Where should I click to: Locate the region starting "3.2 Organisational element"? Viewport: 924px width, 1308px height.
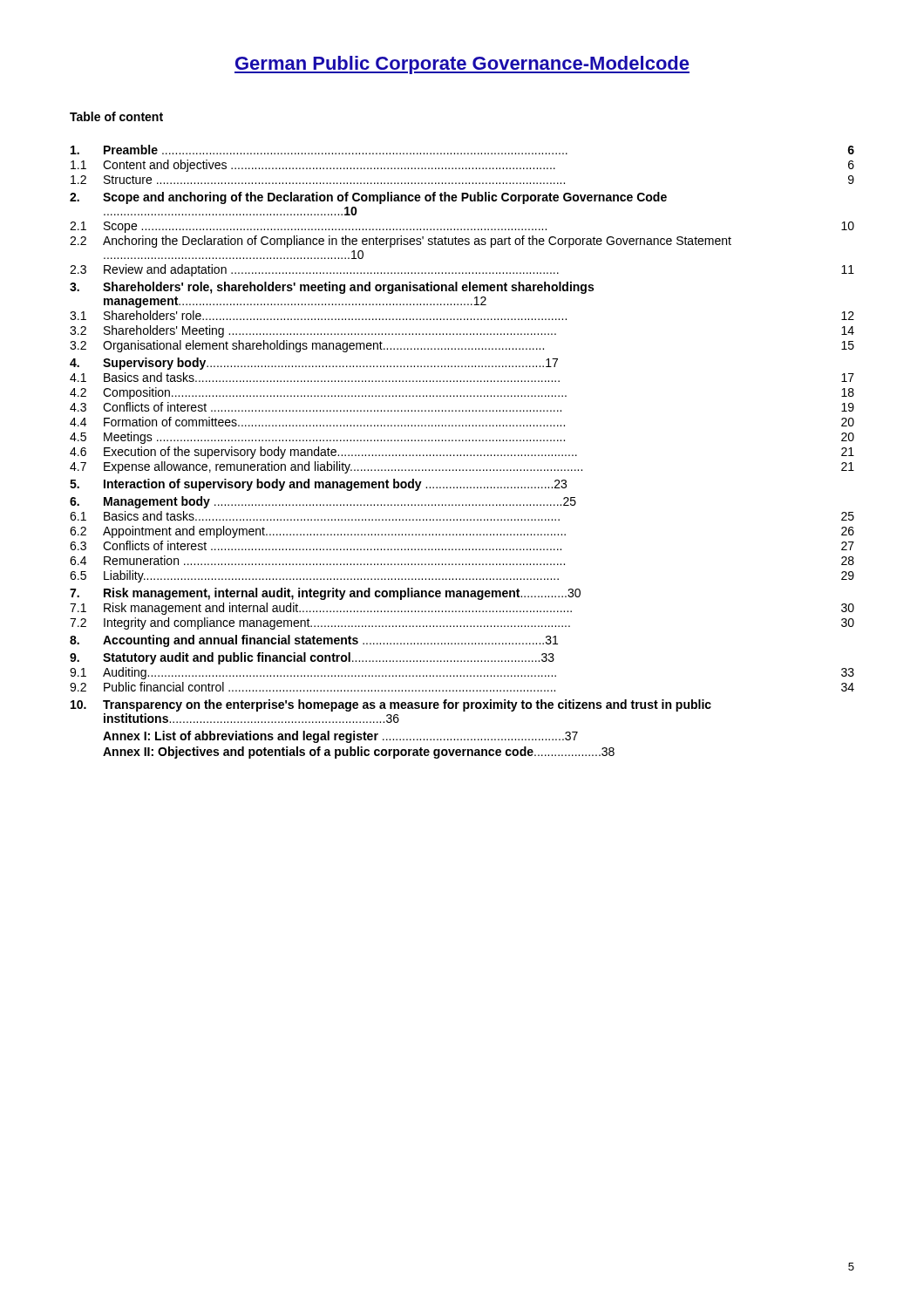point(462,345)
